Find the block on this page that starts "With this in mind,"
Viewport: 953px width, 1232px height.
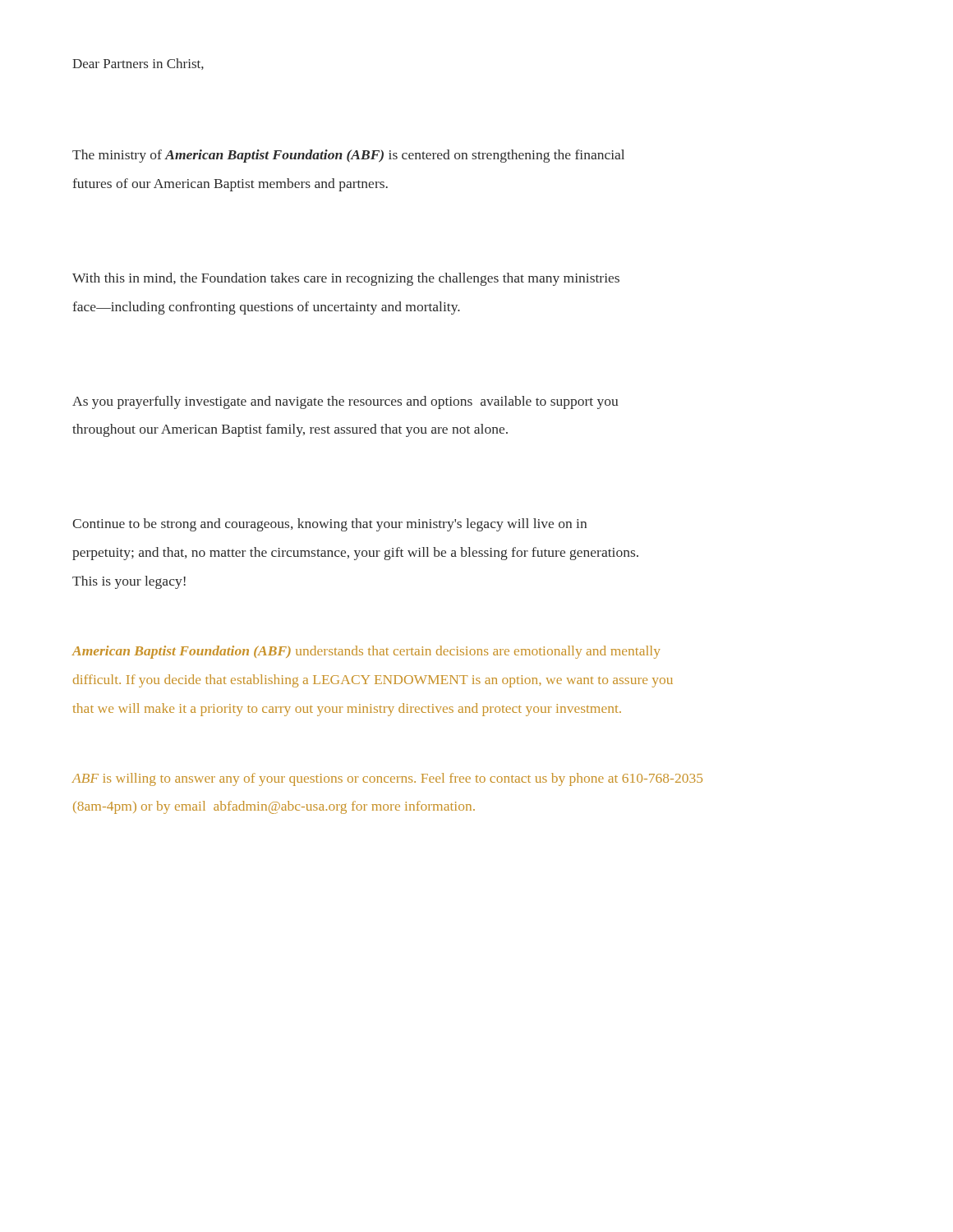tap(476, 292)
